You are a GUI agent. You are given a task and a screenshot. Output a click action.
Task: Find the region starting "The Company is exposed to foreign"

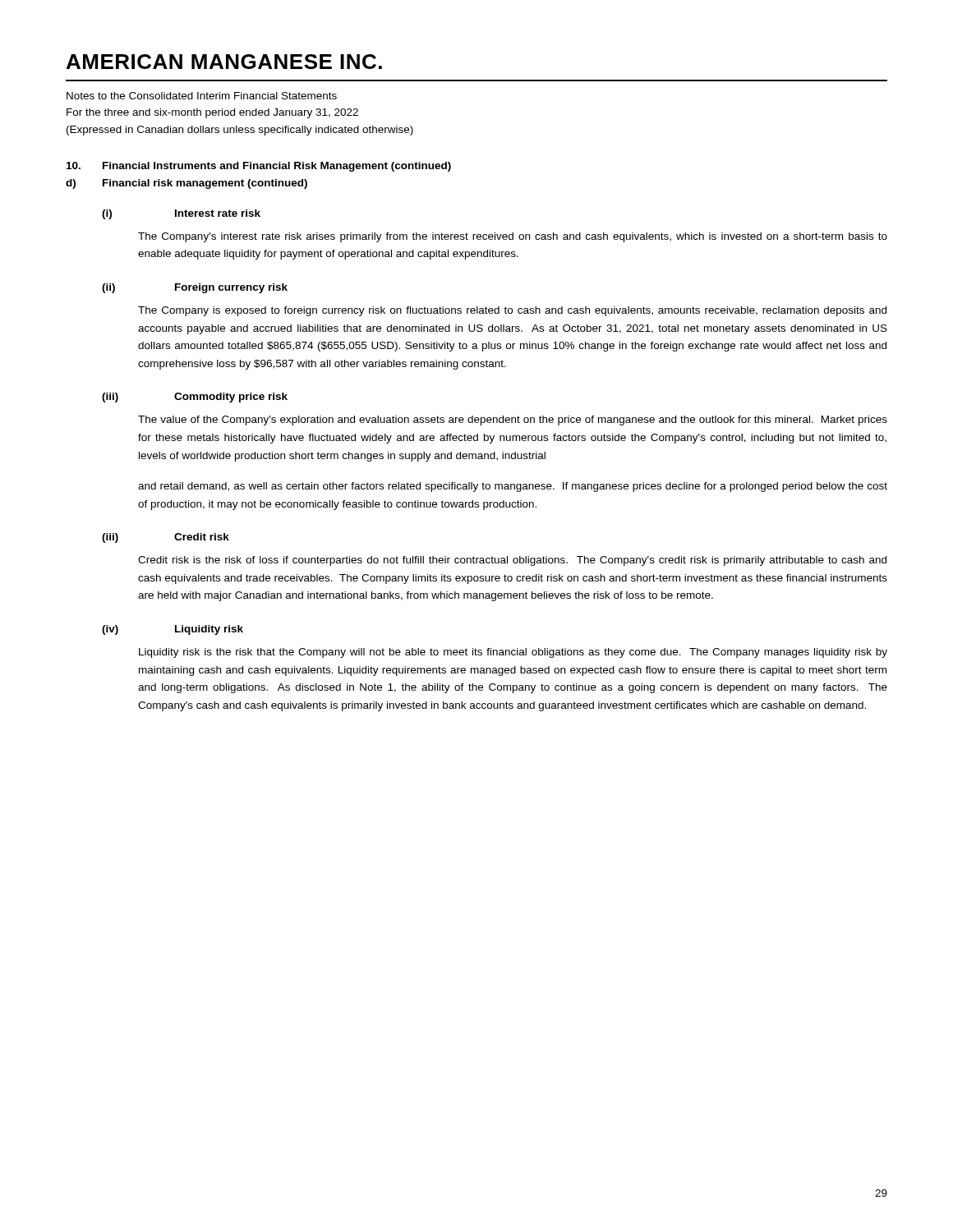(x=513, y=337)
